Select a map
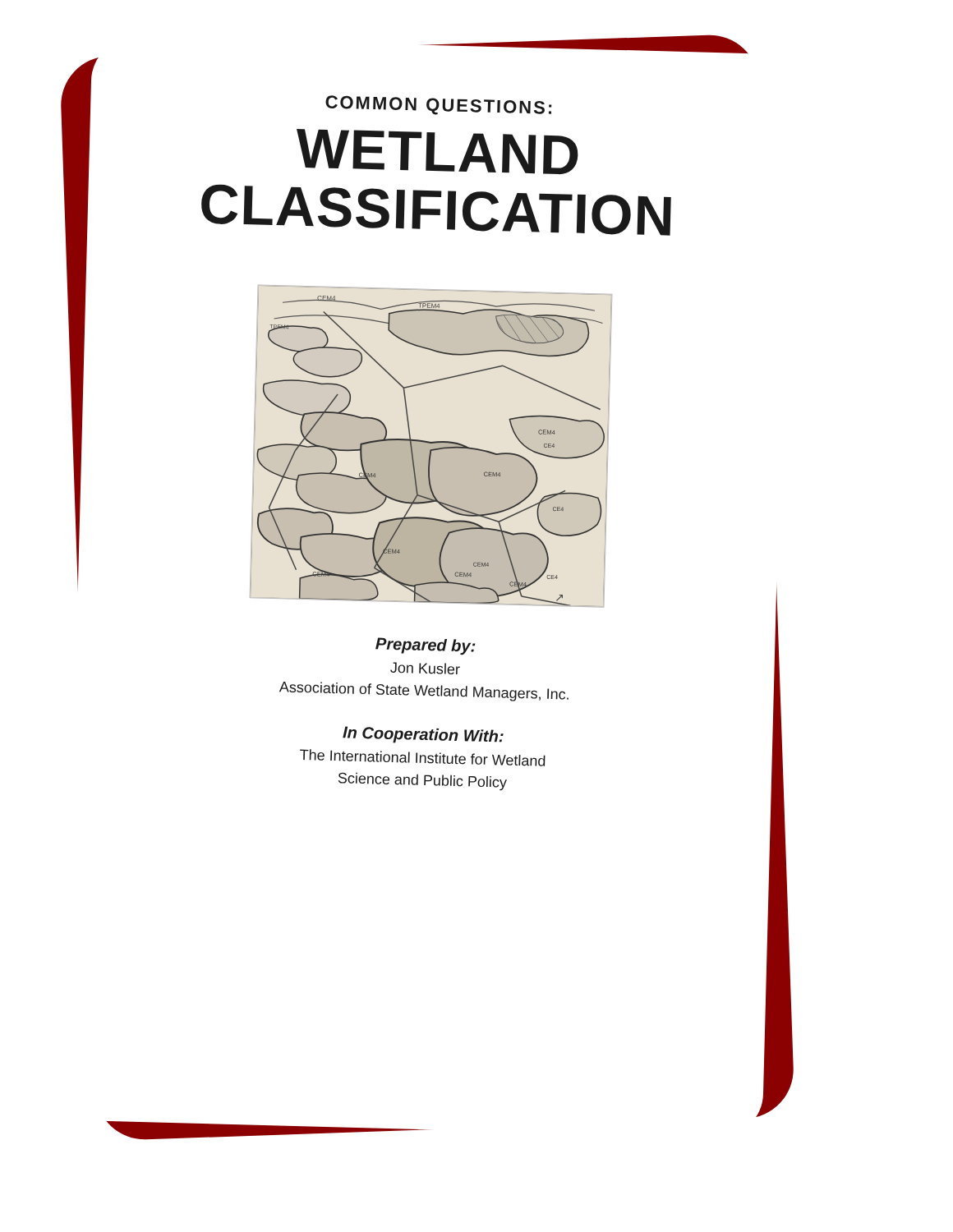The height and width of the screenshot is (1232, 953). 431,446
